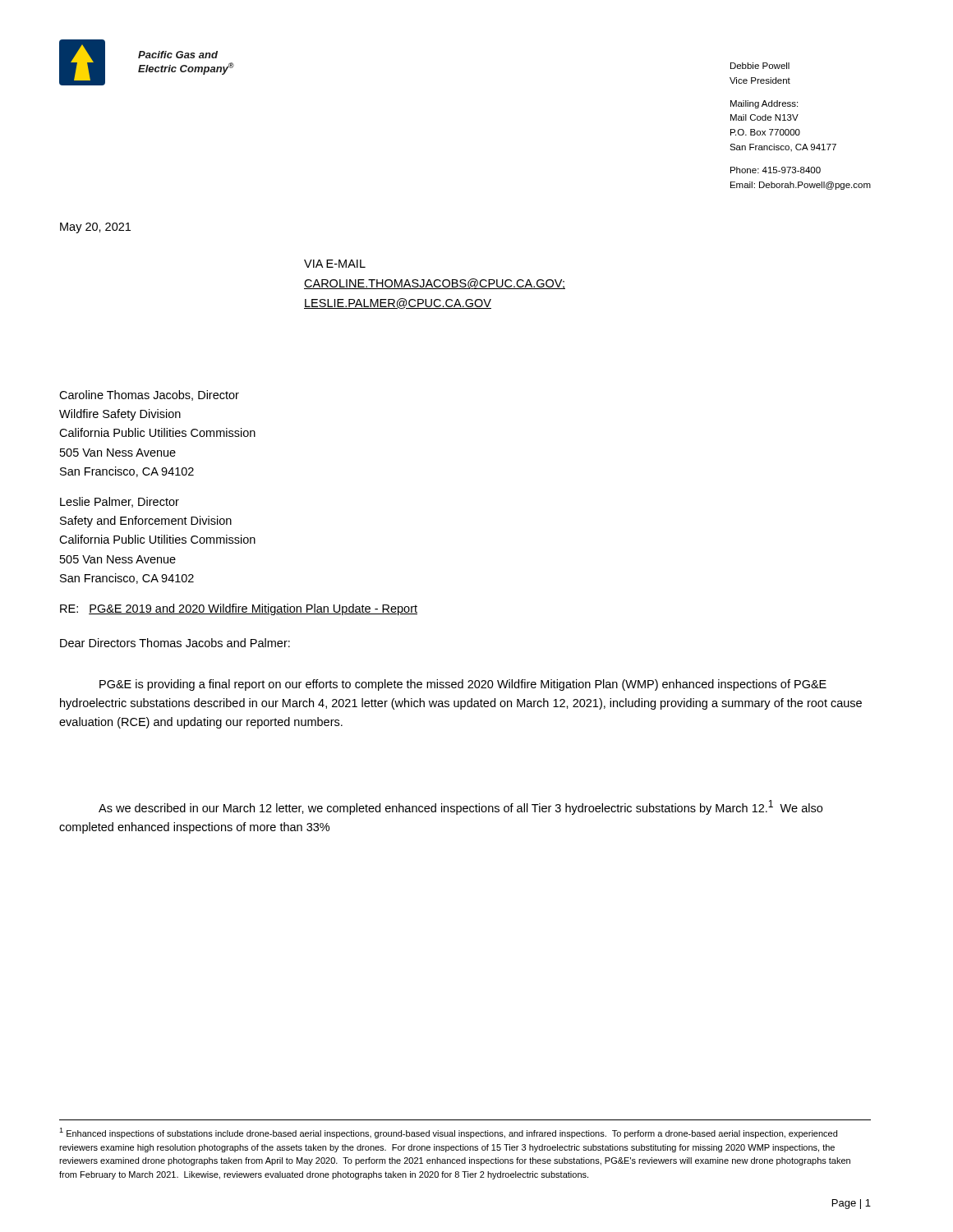This screenshot has width=953, height=1232.
Task: Where is the passage that starts "RE: PG&E 2019 and 2020 Wildfire"?
Action: (x=238, y=609)
